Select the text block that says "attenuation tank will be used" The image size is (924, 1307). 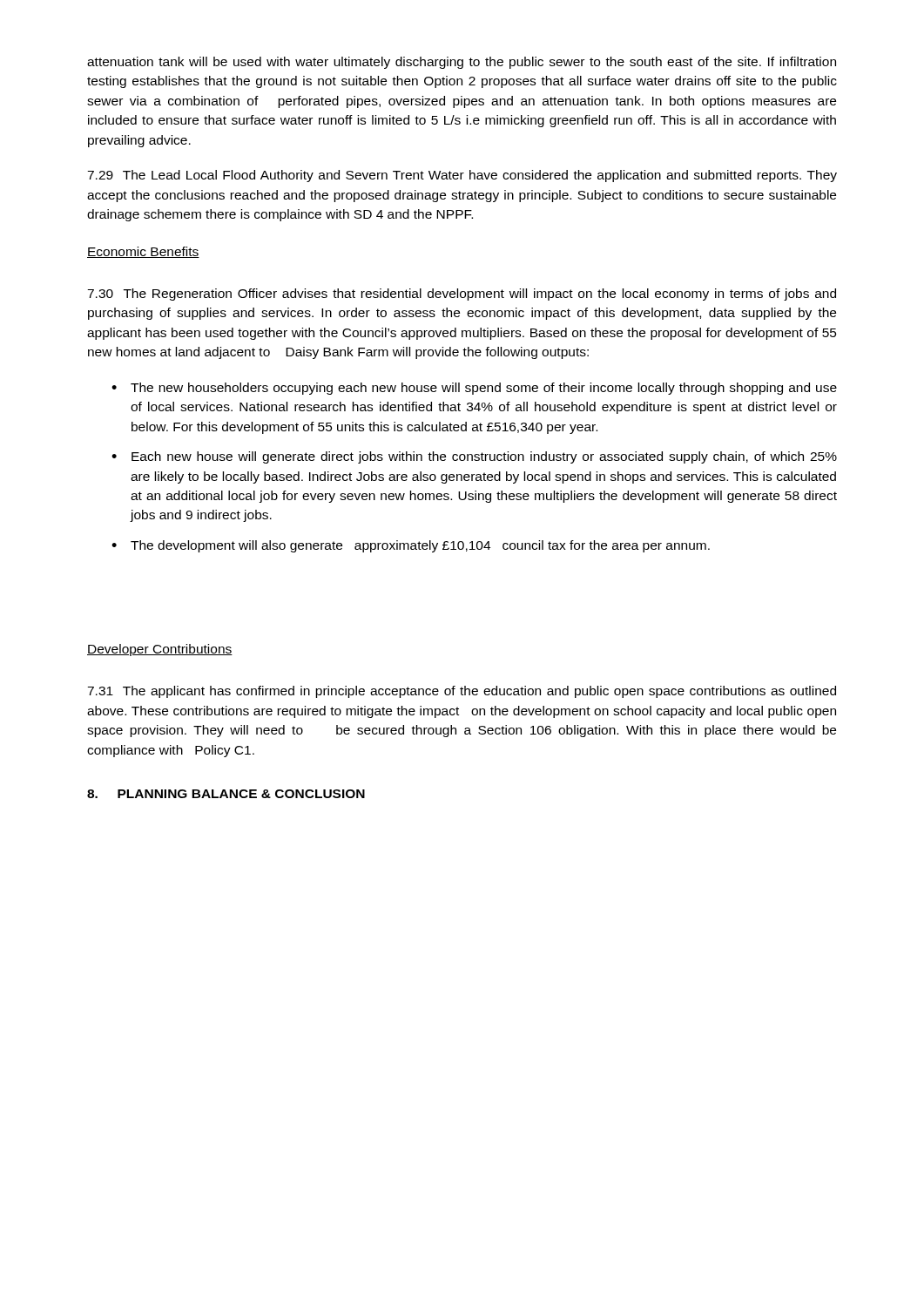point(462,101)
